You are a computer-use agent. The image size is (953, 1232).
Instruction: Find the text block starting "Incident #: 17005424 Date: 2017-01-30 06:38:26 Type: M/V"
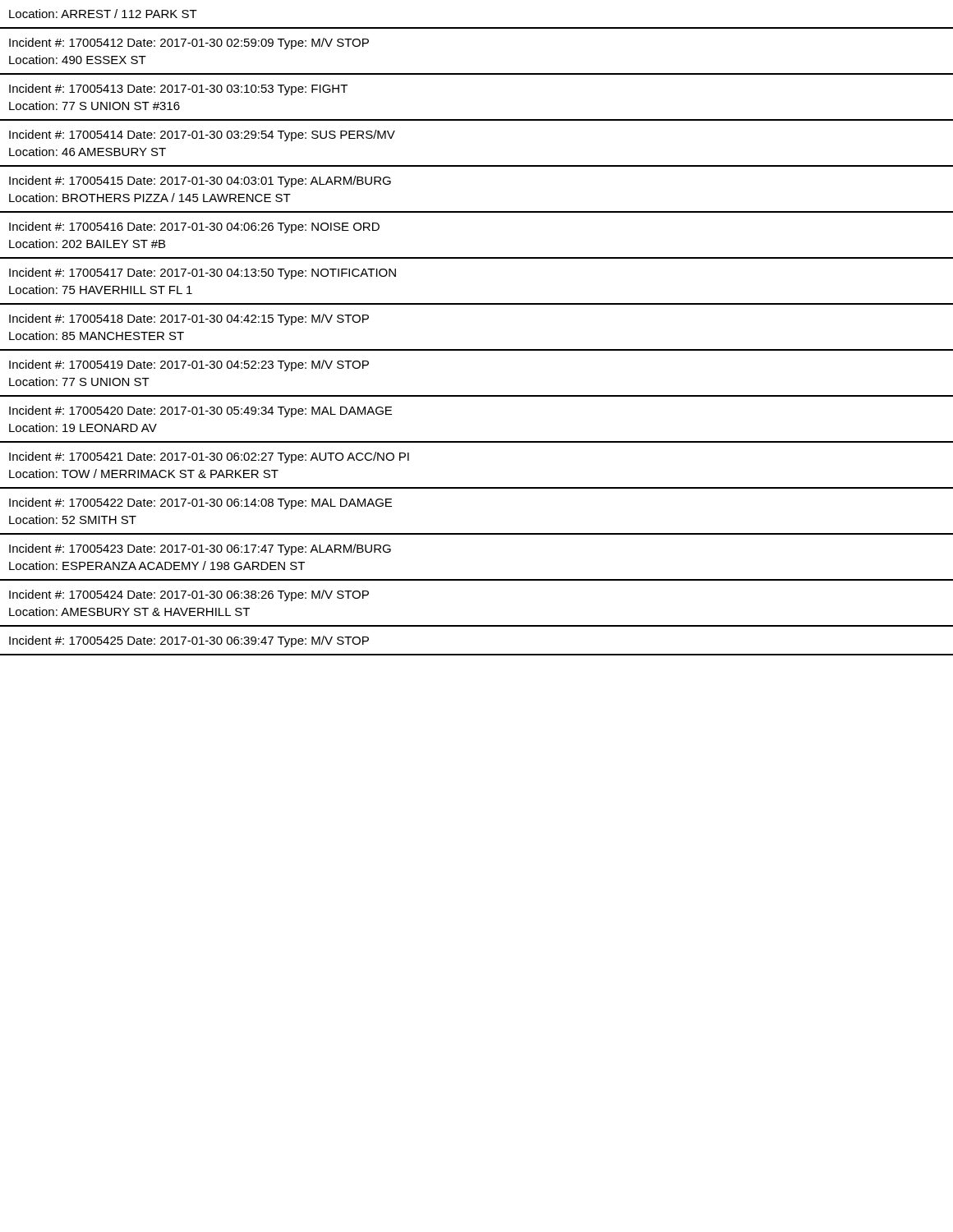coord(189,595)
